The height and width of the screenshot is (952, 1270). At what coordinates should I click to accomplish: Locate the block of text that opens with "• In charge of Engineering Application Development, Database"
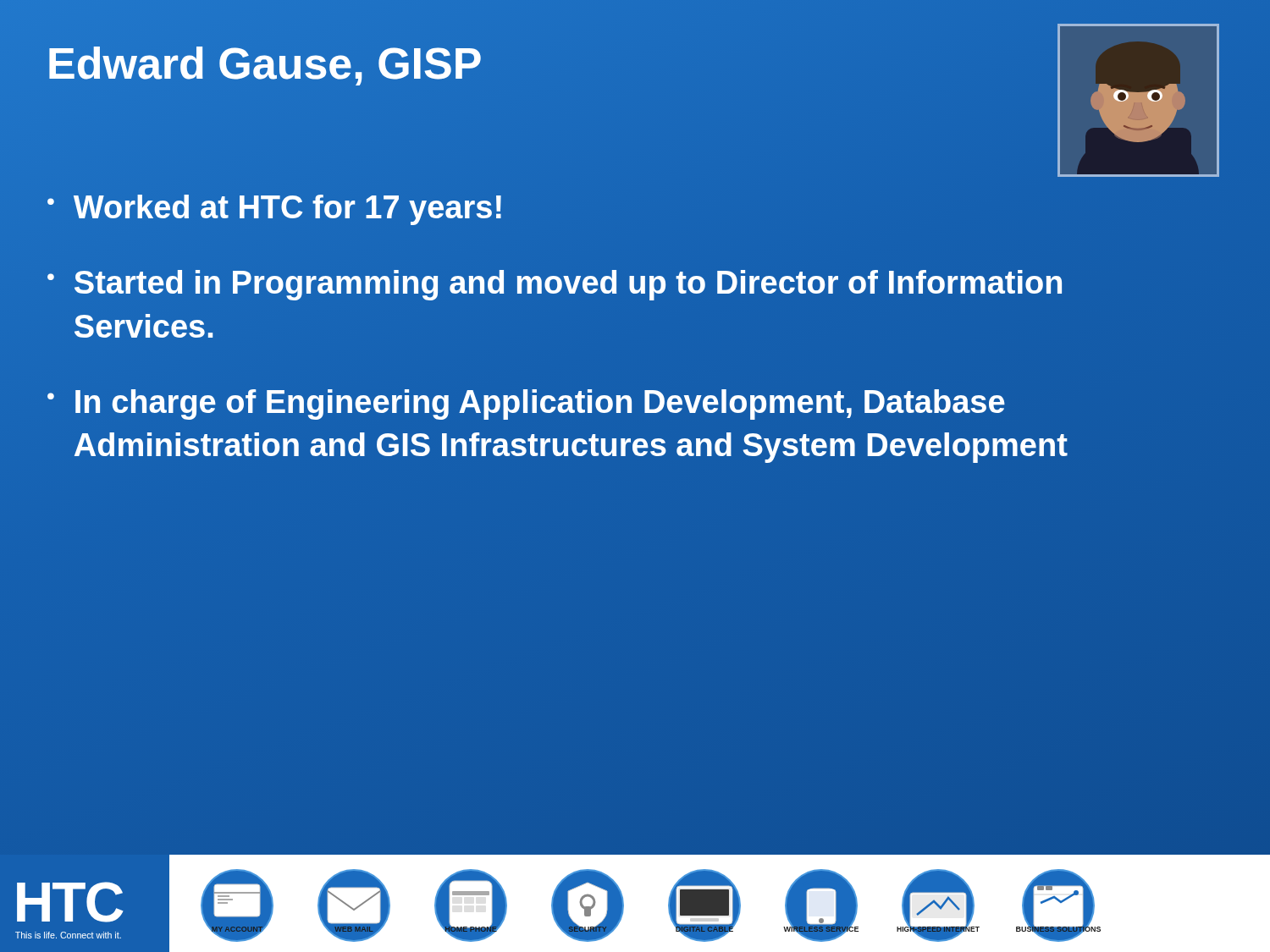coord(629,424)
